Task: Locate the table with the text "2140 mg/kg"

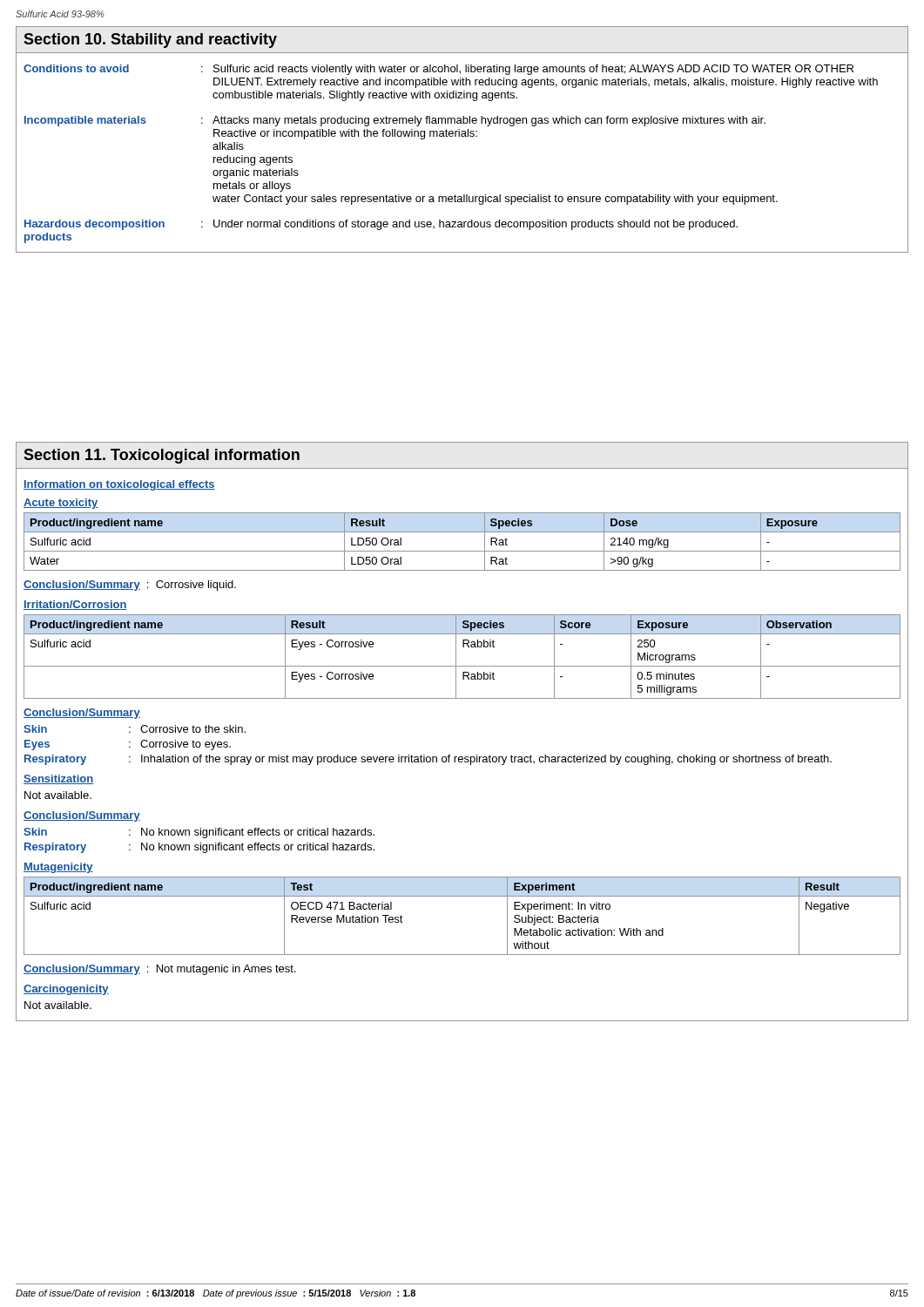Action: (462, 542)
